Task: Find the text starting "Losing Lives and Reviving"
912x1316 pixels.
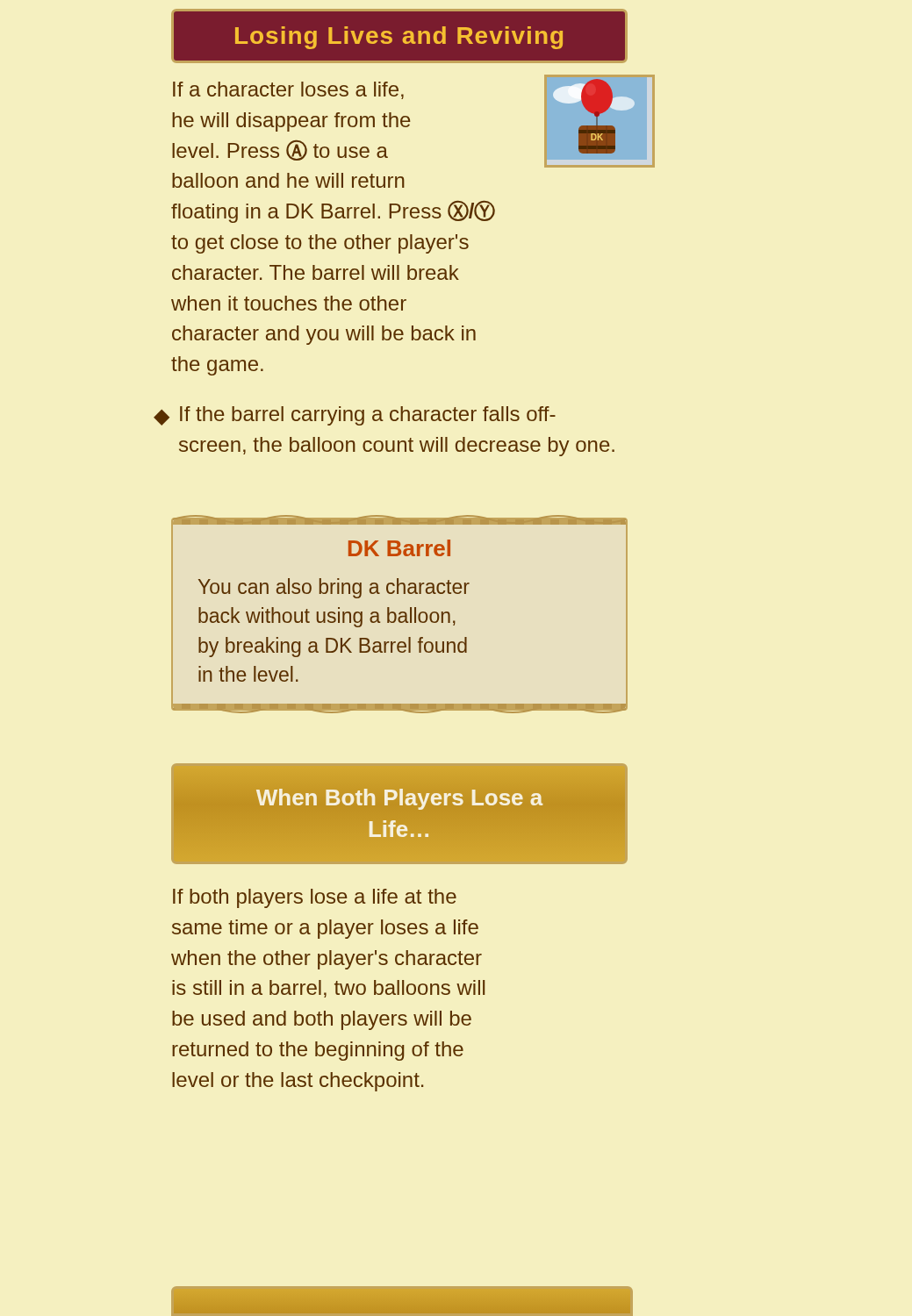Action: [399, 36]
